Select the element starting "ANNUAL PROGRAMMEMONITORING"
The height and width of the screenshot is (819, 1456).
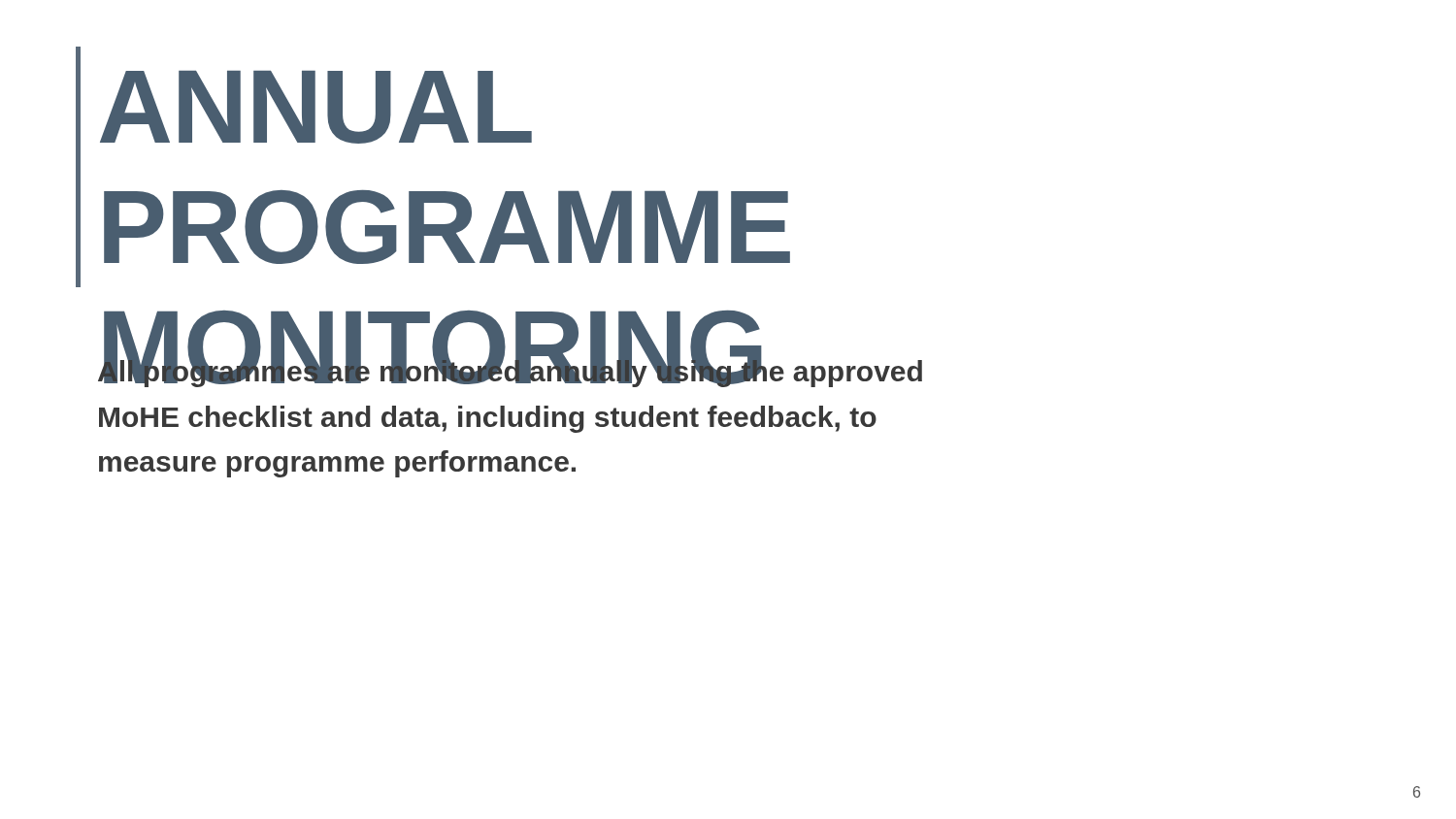tap(534, 227)
